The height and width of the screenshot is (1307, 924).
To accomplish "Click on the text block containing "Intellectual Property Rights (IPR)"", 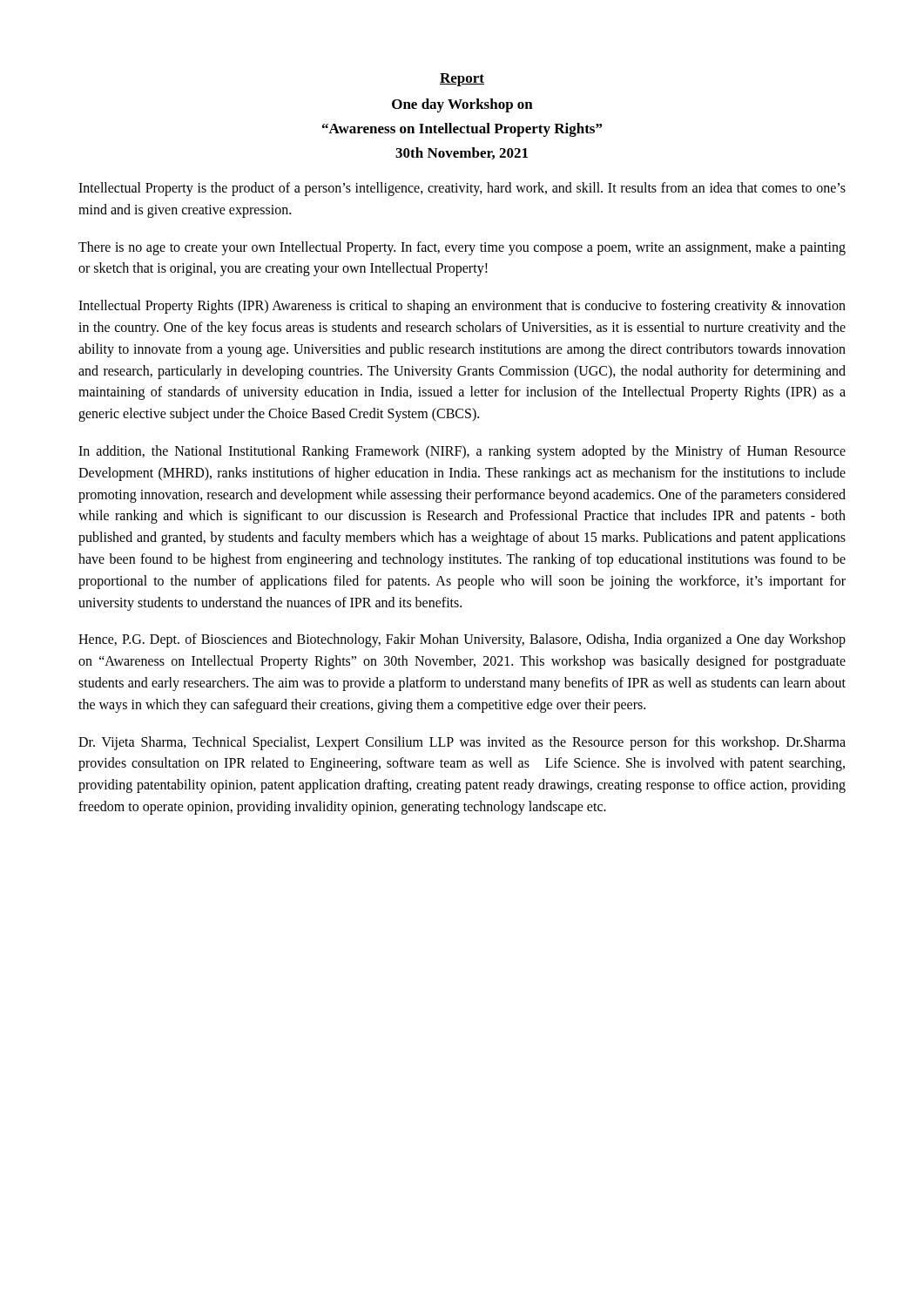I will (x=462, y=360).
